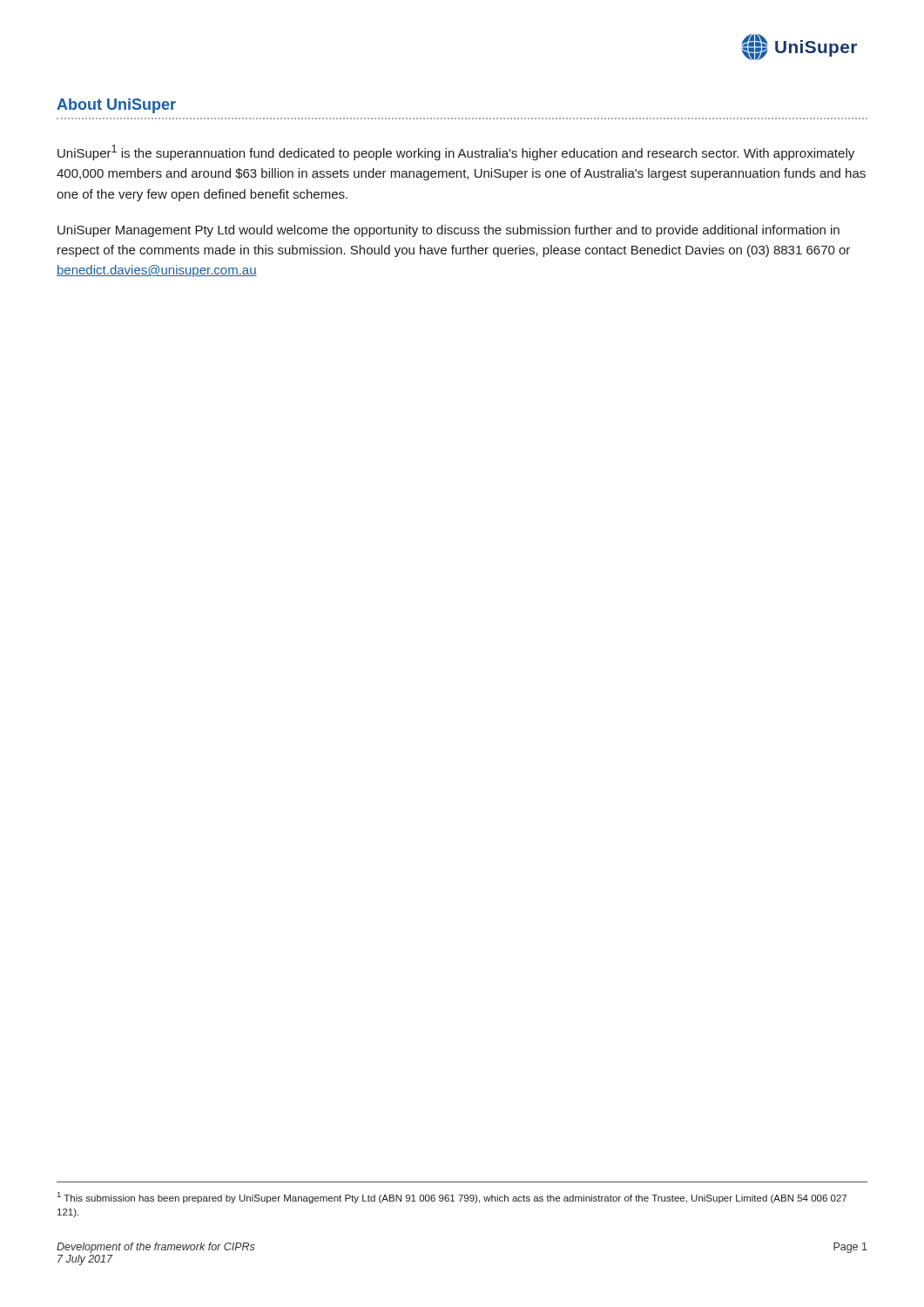The image size is (924, 1307).
Task: Point to the passage starting "About UniSuper"
Action: click(462, 108)
